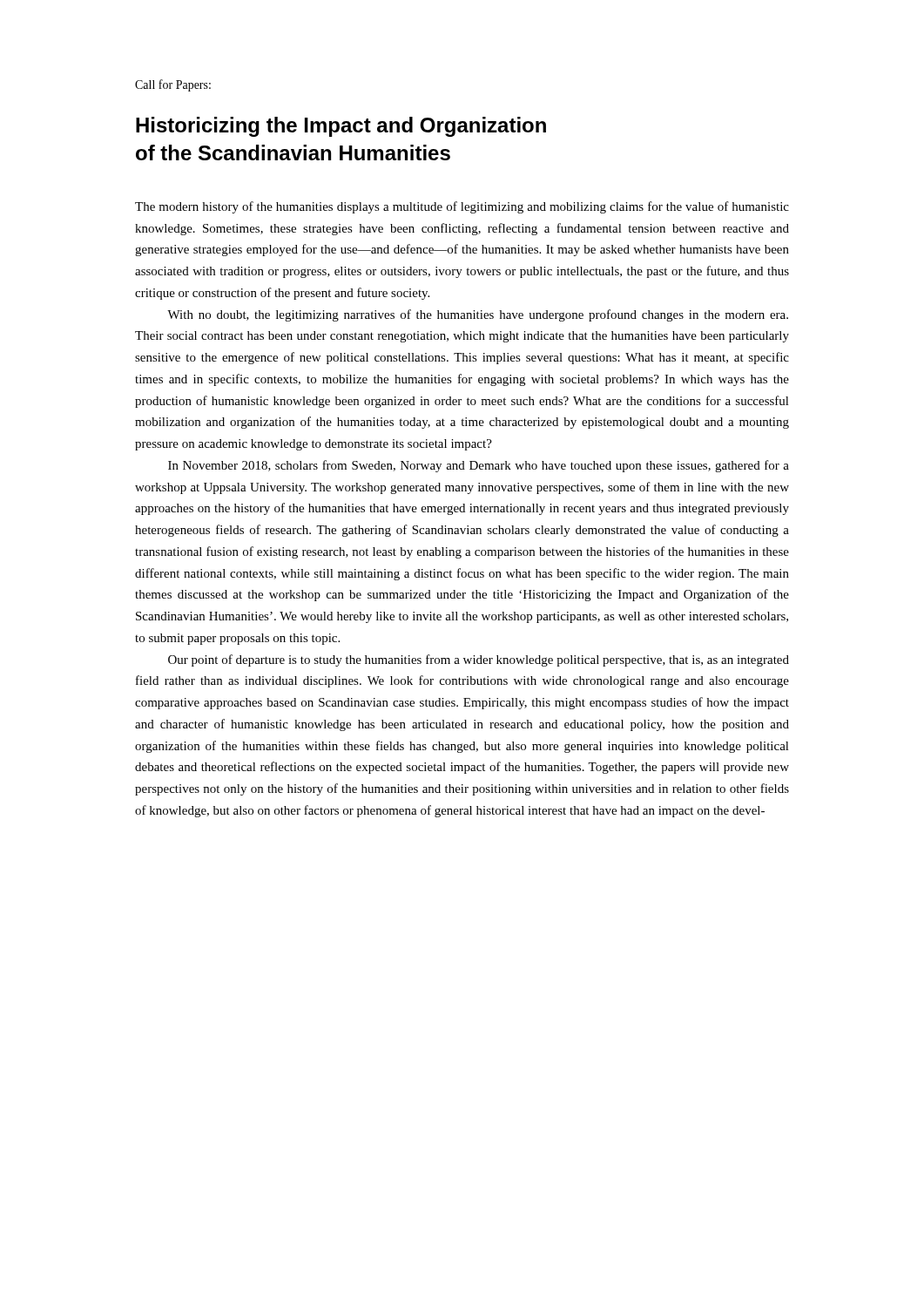The image size is (924, 1307).
Task: Point to the title beginning "Historicizing the Impact and"
Action: tap(341, 139)
